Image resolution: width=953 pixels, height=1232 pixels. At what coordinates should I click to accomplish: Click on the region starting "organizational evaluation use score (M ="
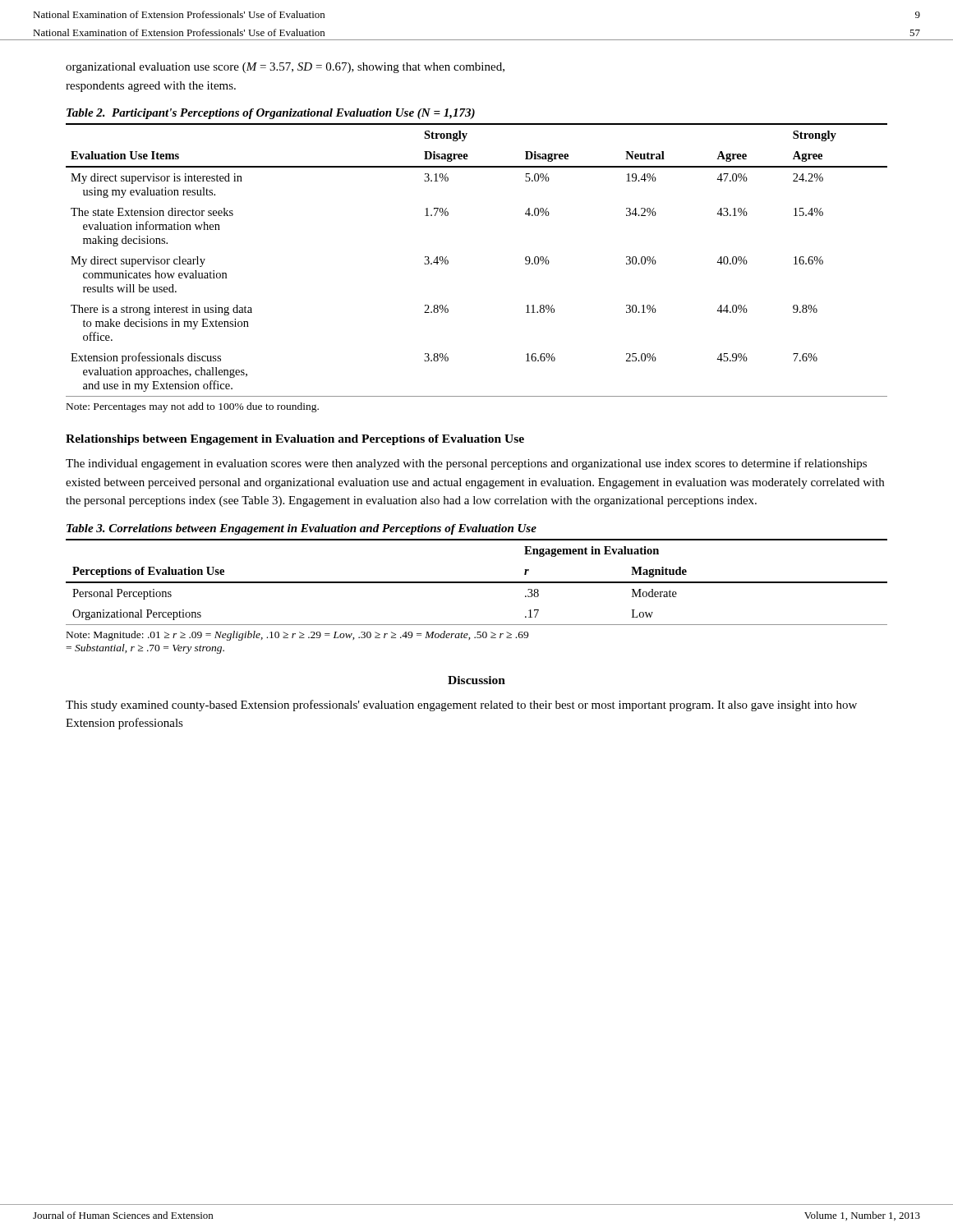285,76
